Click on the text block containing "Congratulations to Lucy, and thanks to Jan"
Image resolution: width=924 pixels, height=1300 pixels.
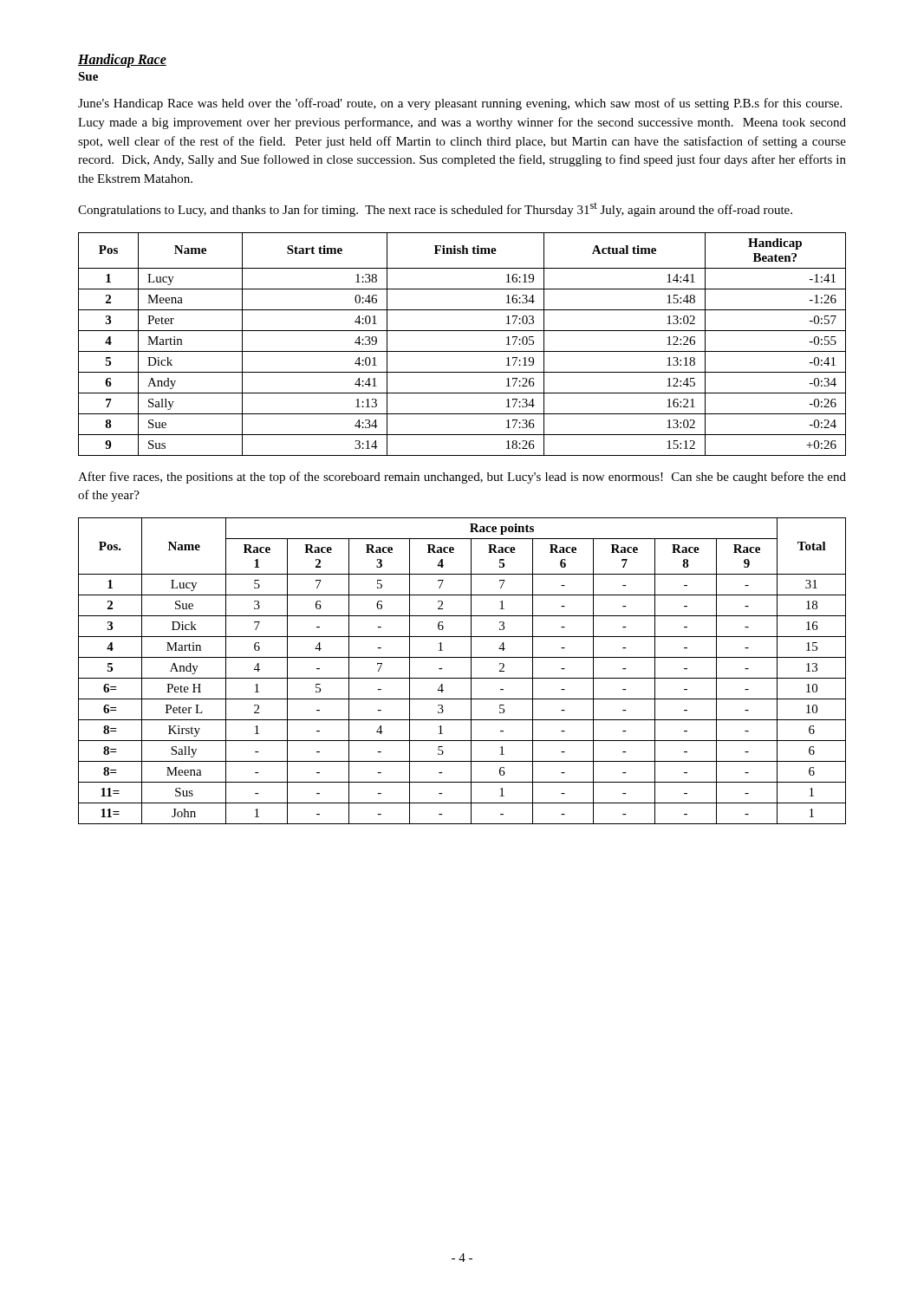tap(436, 208)
